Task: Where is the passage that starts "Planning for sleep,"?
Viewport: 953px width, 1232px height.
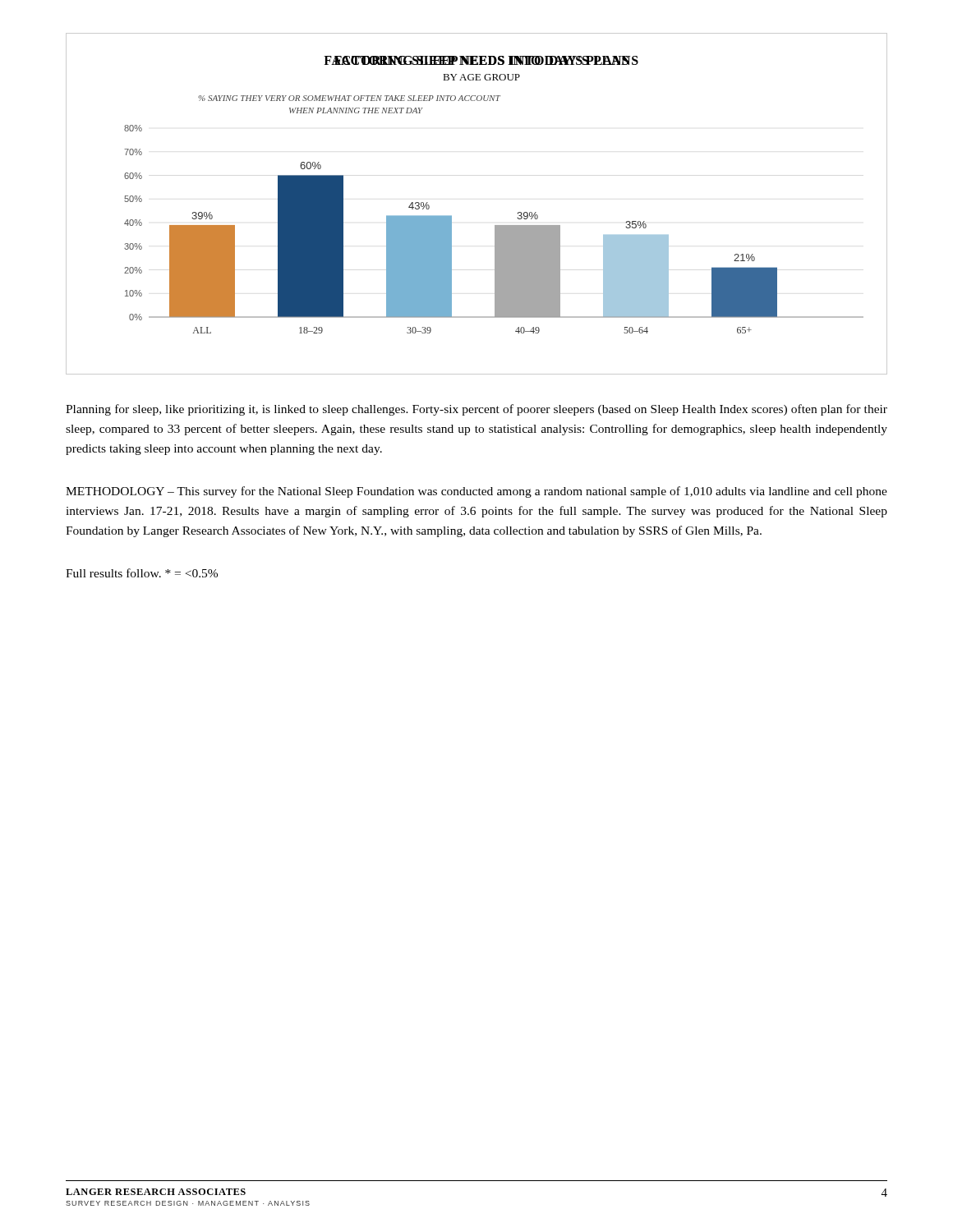Action: 476,428
